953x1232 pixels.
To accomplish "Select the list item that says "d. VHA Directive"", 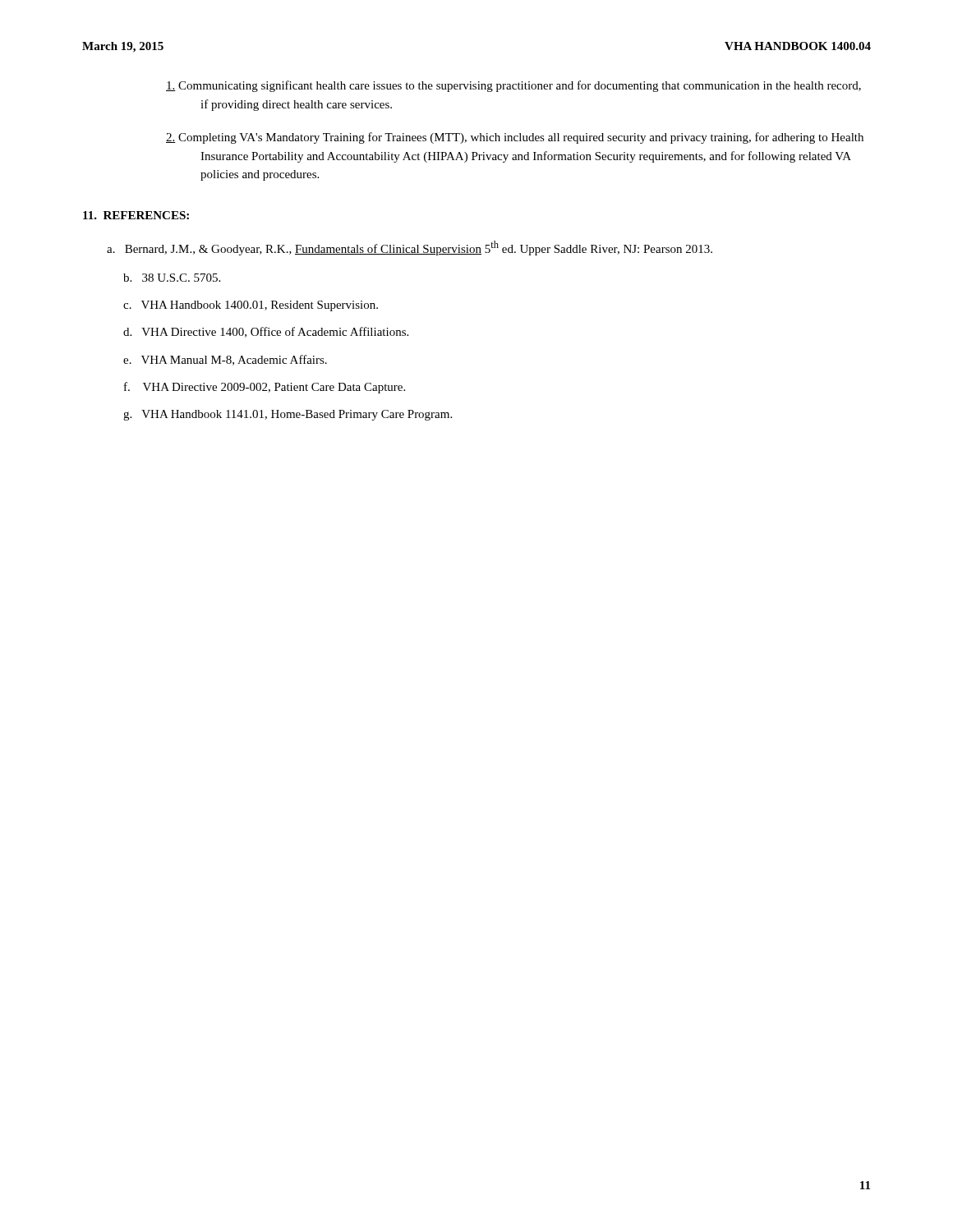I will pos(266,332).
